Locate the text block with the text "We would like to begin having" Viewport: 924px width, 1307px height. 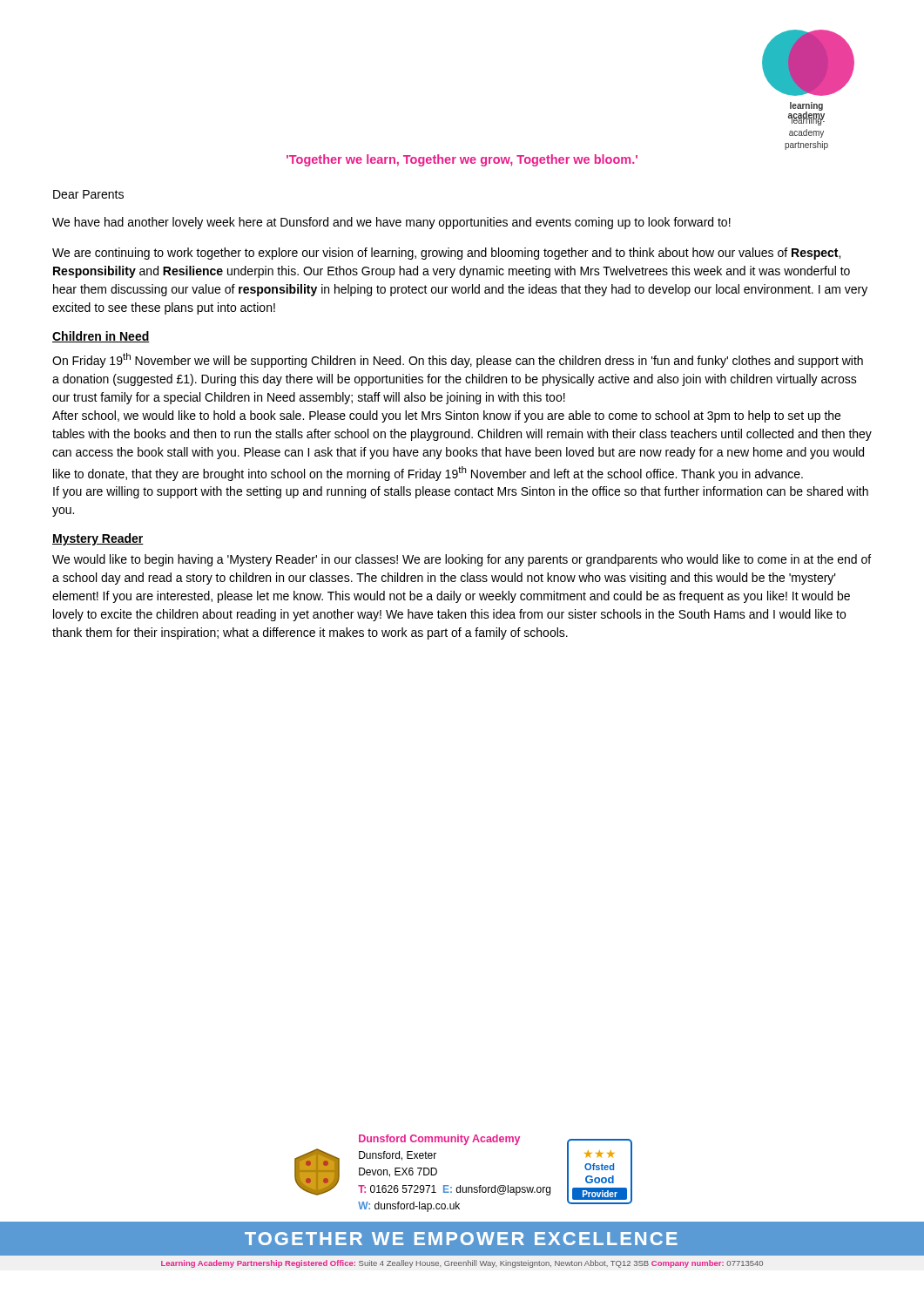point(462,596)
